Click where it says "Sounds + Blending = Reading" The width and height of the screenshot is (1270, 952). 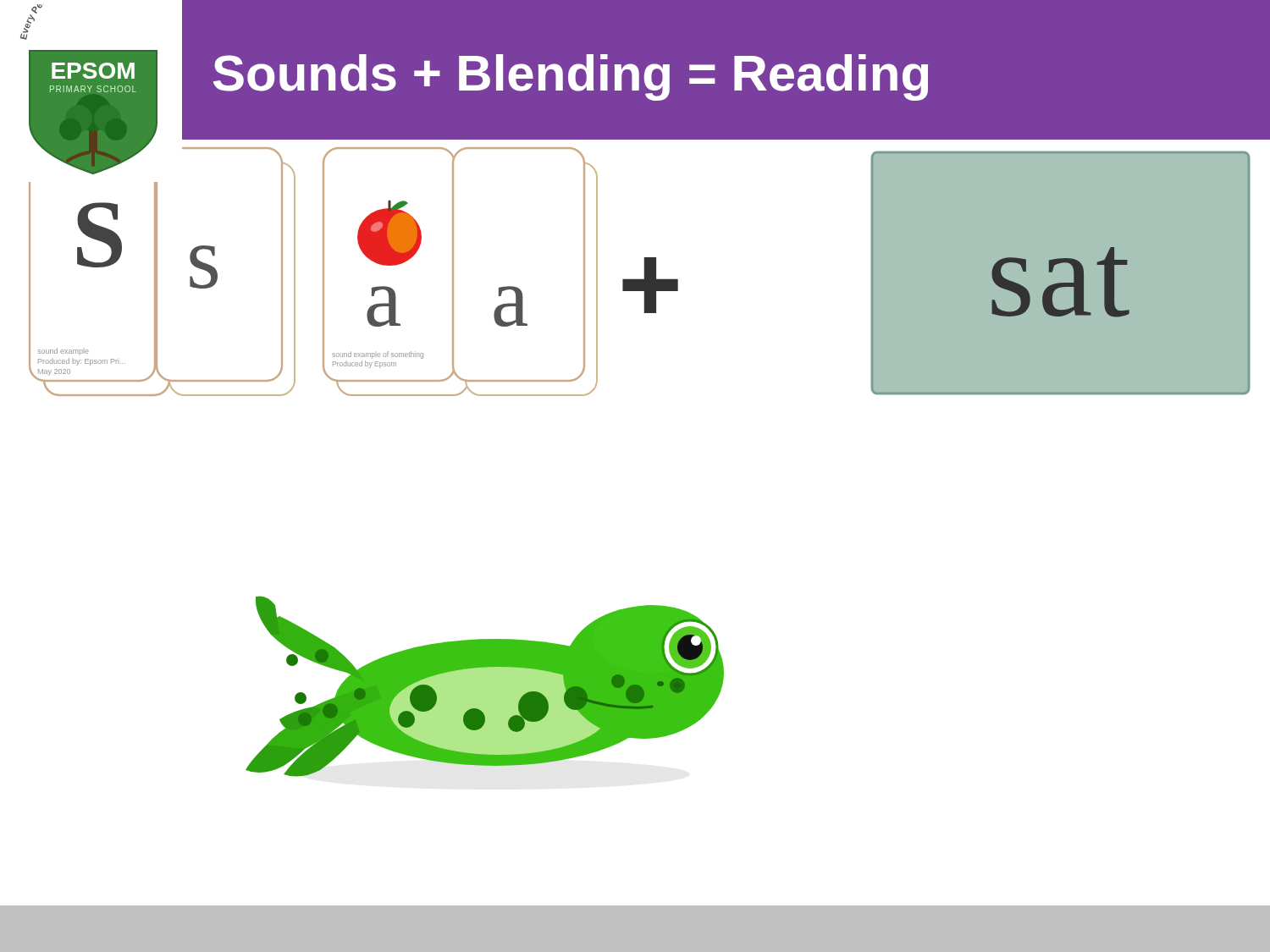pos(572,73)
